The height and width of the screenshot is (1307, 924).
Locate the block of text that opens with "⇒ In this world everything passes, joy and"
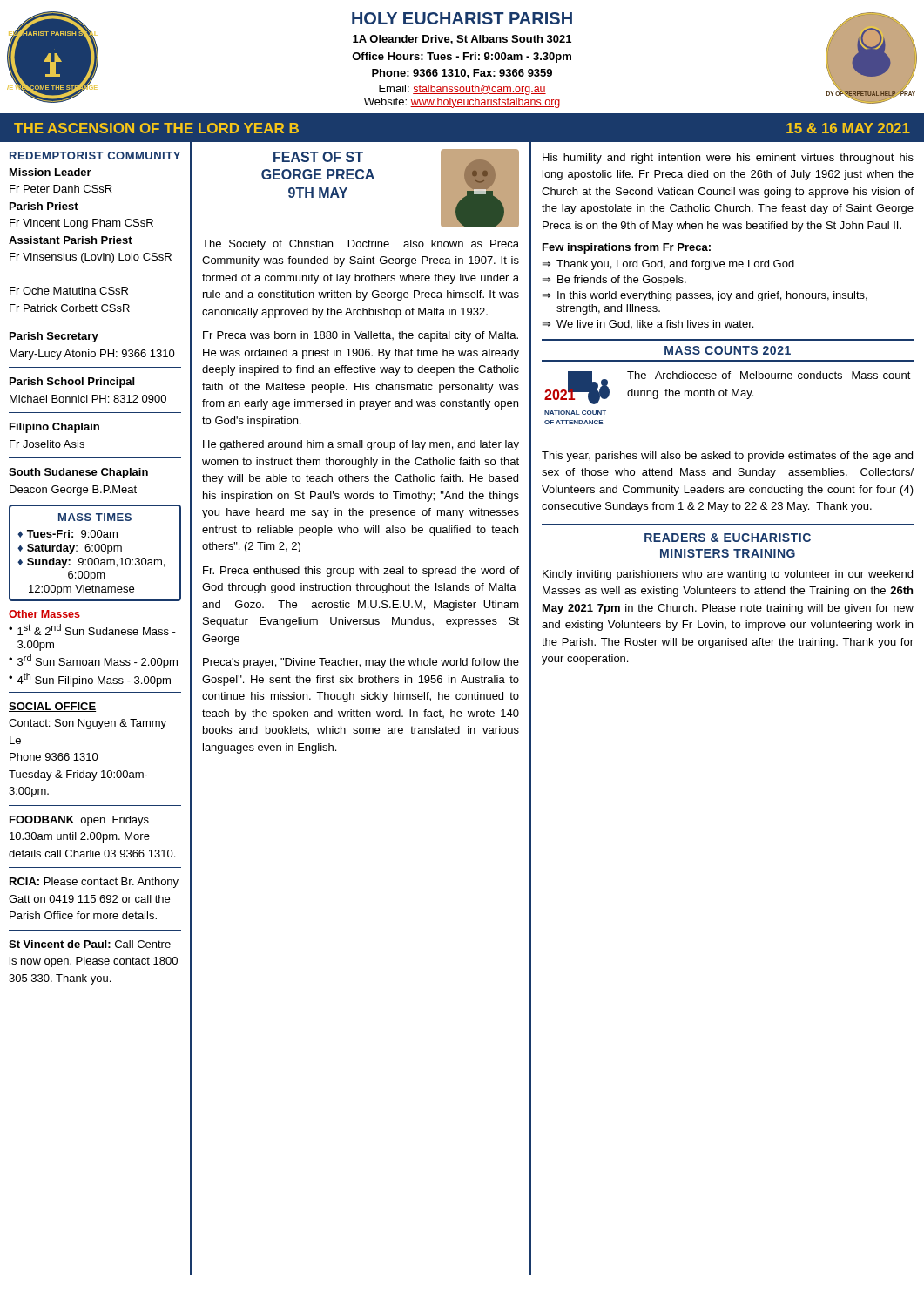(728, 302)
